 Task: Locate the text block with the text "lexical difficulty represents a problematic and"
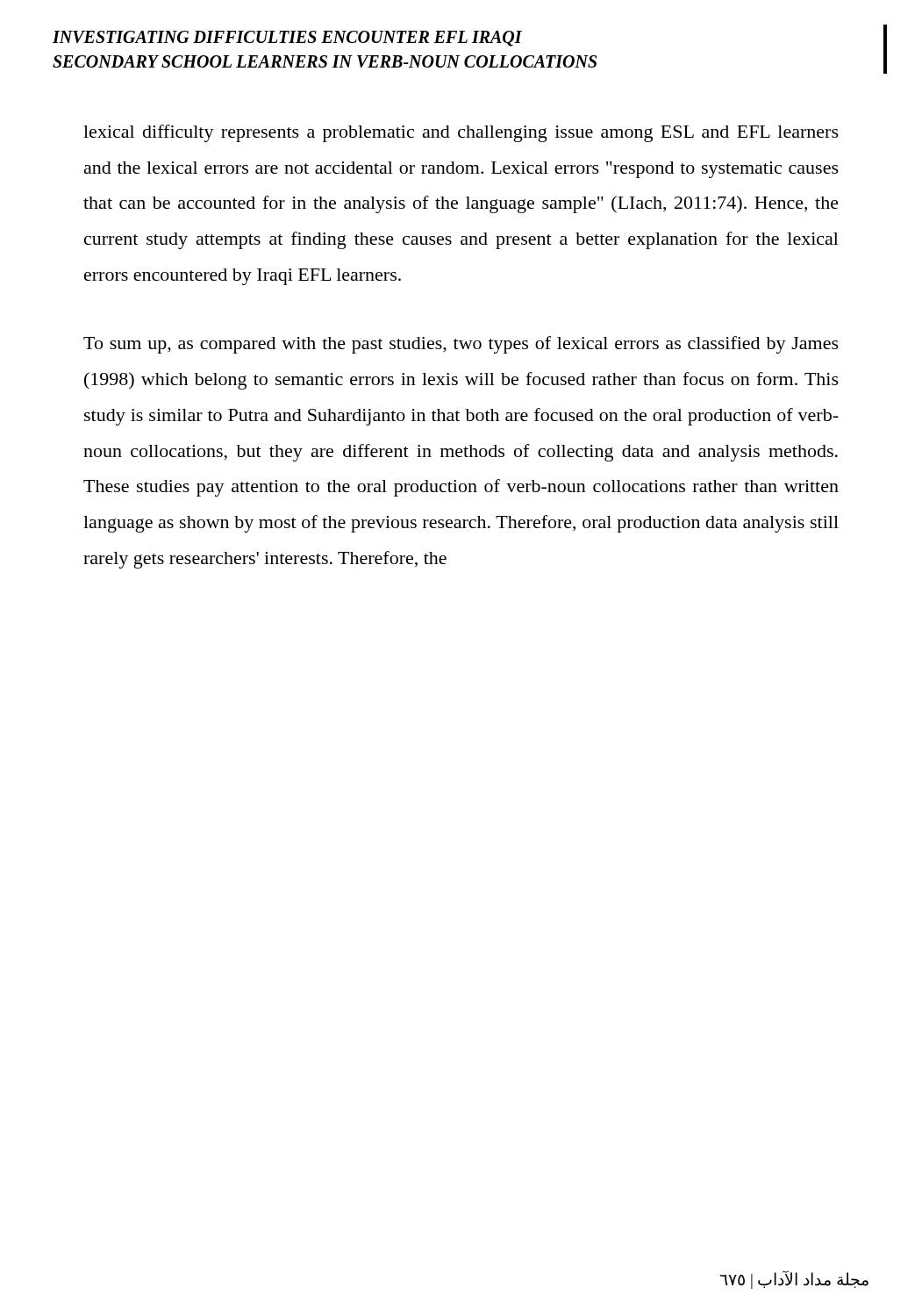coord(461,203)
